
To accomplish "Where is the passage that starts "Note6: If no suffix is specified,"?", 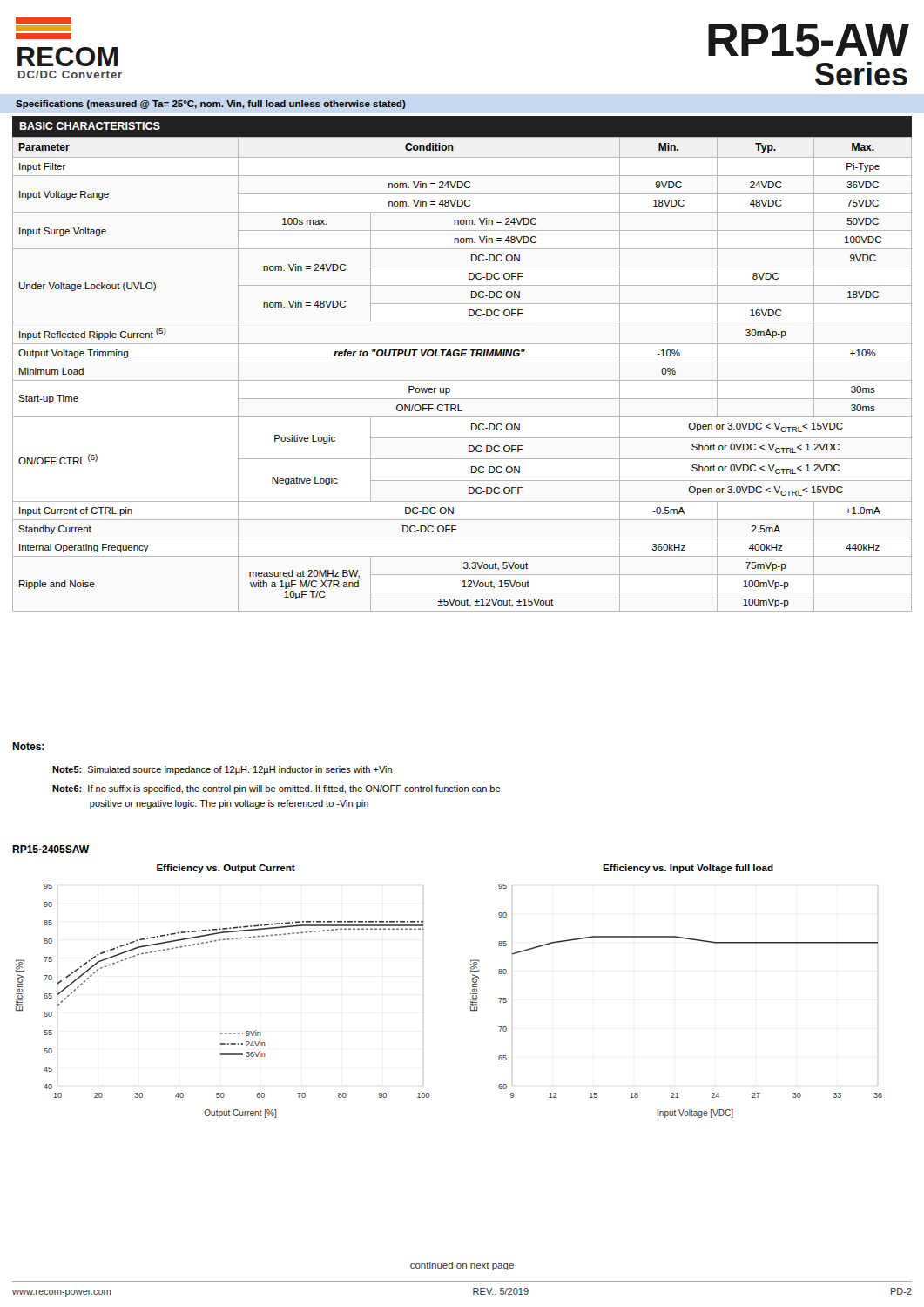I will (x=276, y=796).
